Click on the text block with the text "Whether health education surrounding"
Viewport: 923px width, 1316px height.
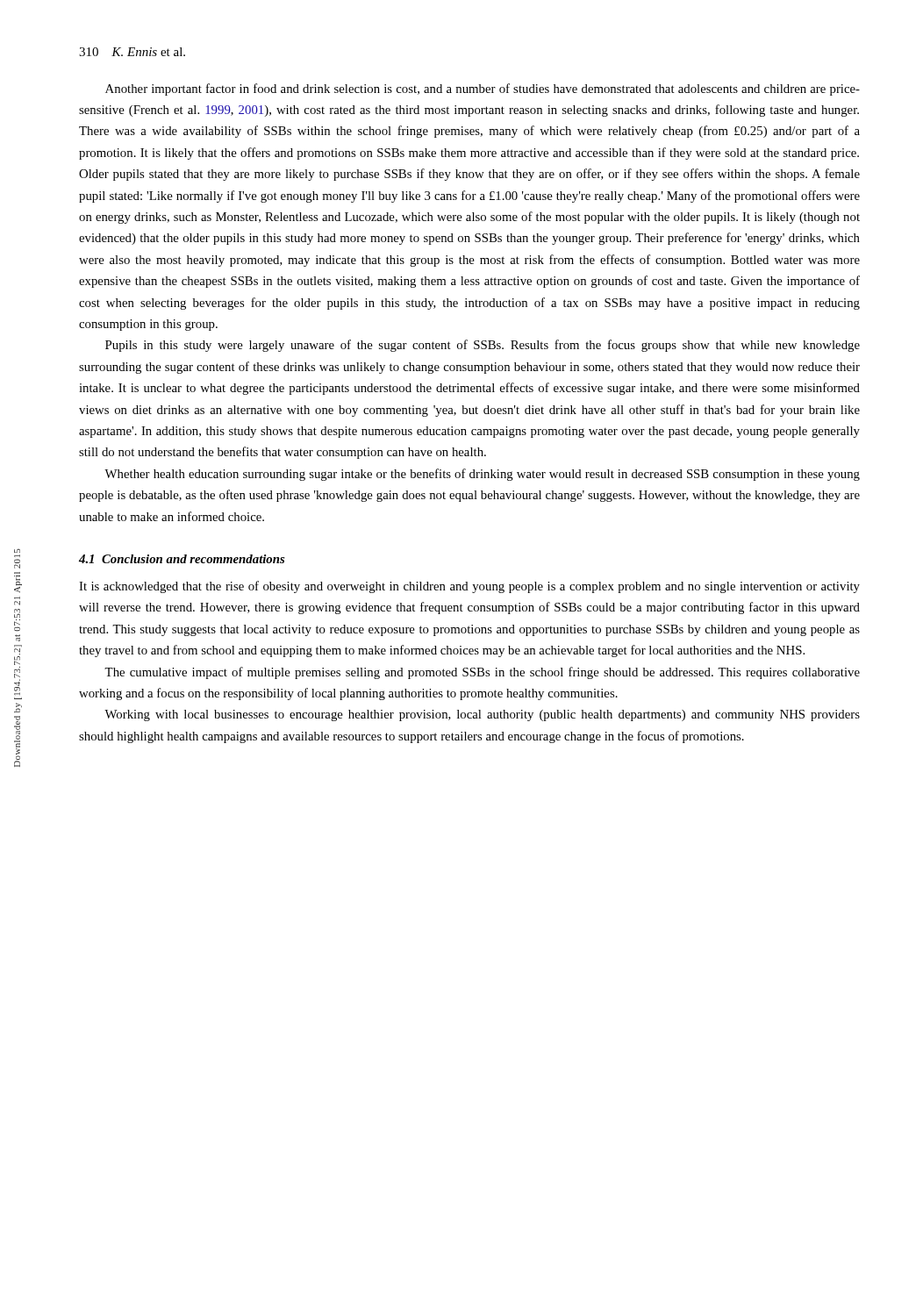pyautogui.click(x=469, y=495)
